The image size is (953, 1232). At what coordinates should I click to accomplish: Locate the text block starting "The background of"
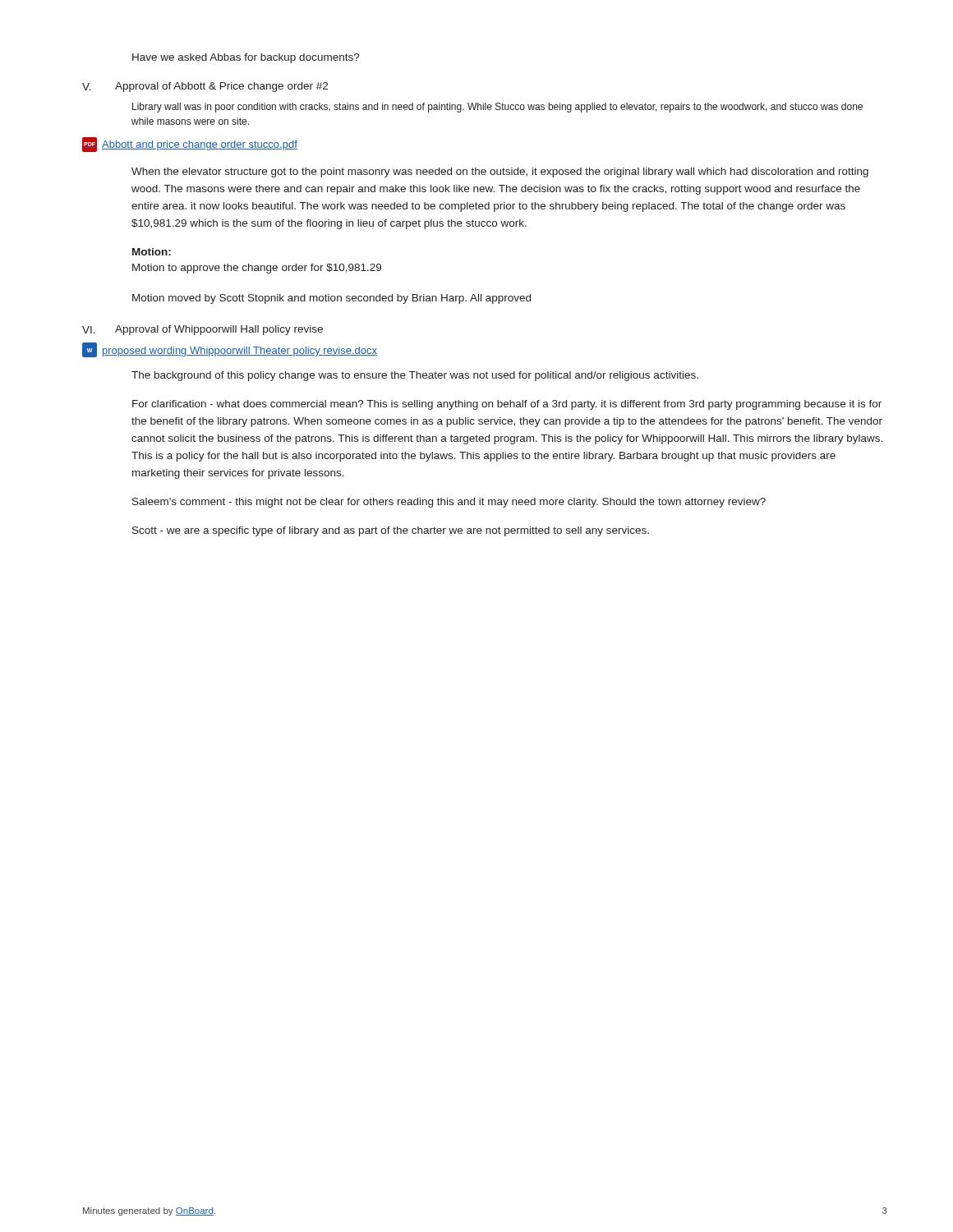pyautogui.click(x=415, y=375)
